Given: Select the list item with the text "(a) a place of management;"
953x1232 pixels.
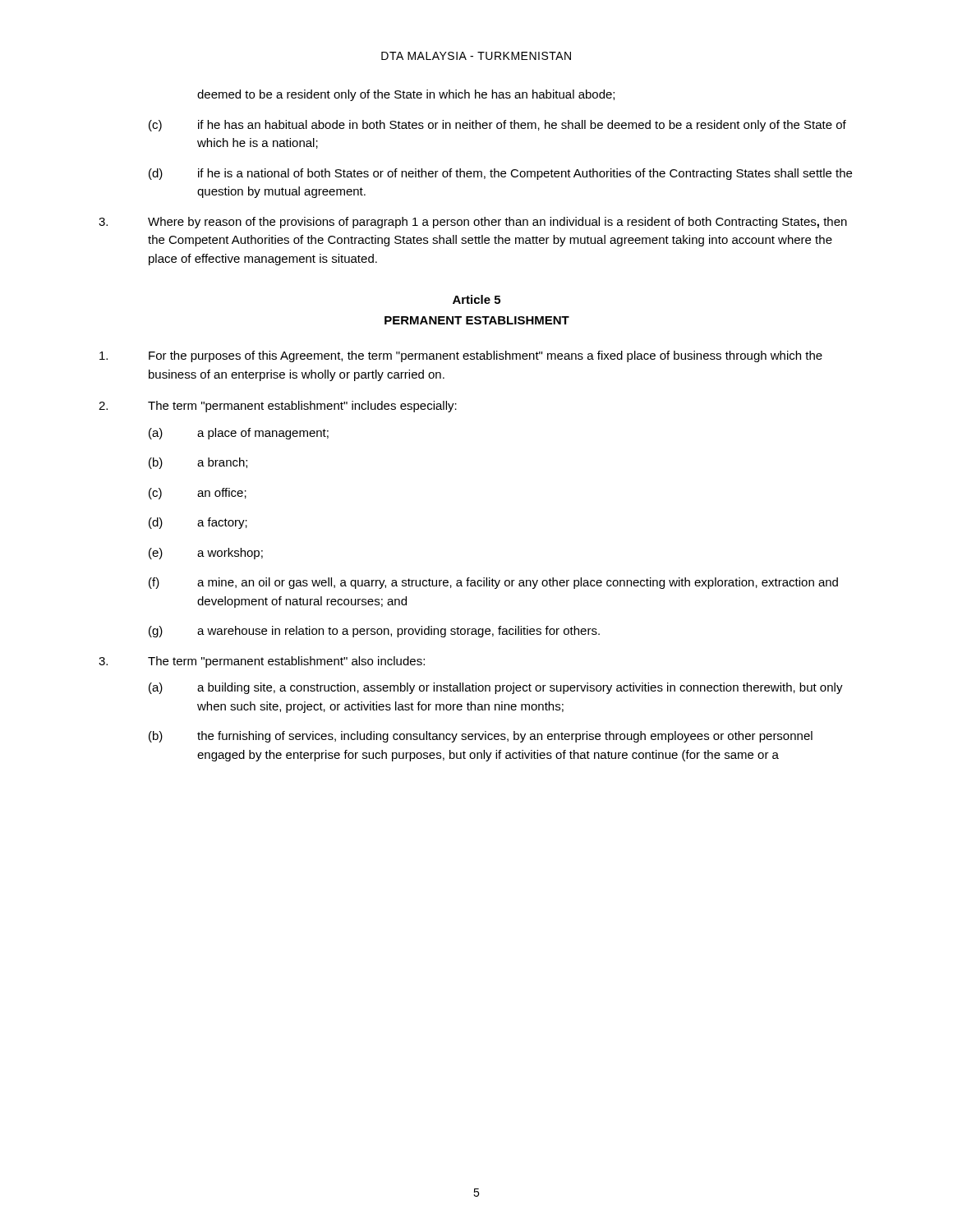Looking at the screenshot, I should (x=239, y=434).
